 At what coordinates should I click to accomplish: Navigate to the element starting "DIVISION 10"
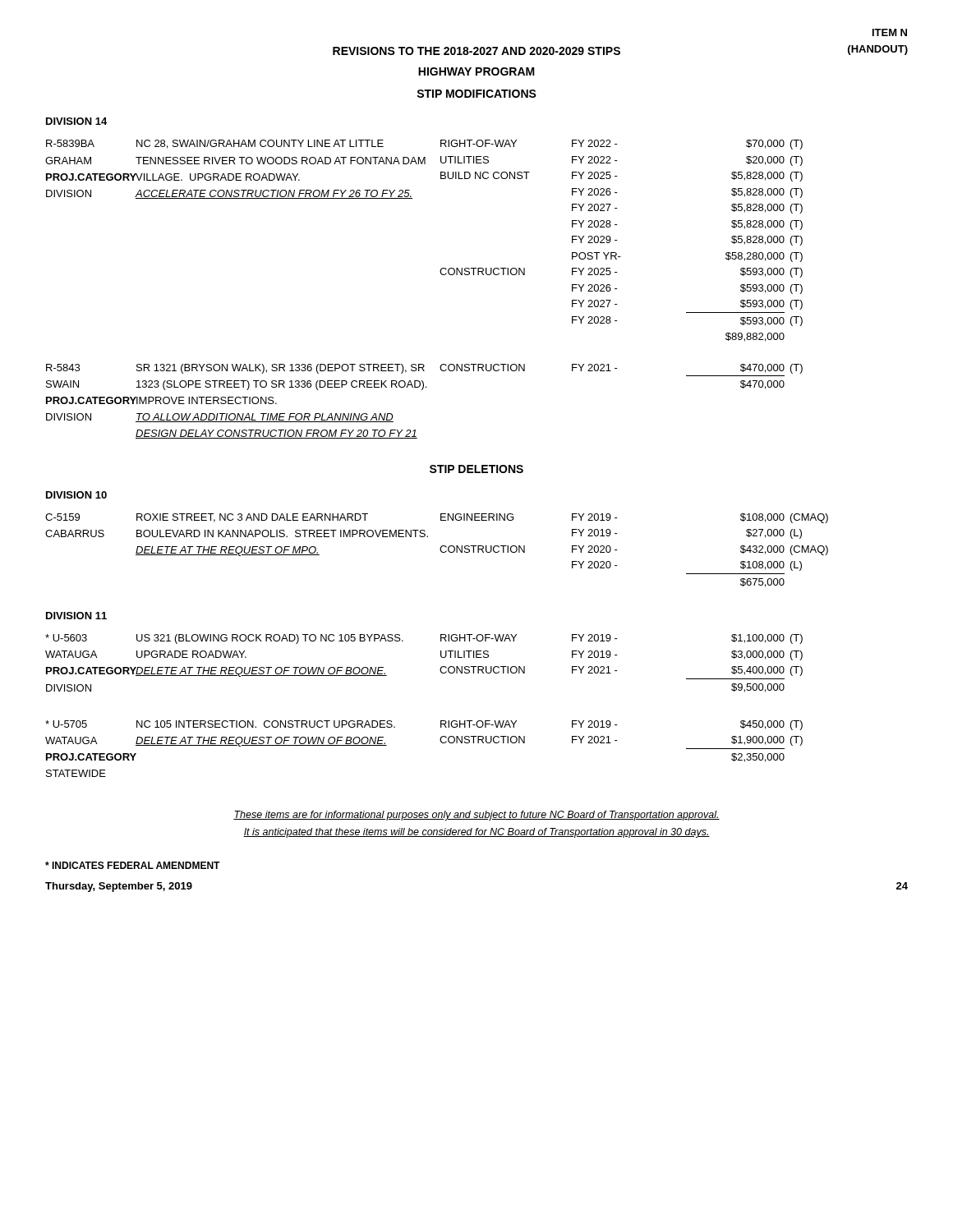point(76,495)
